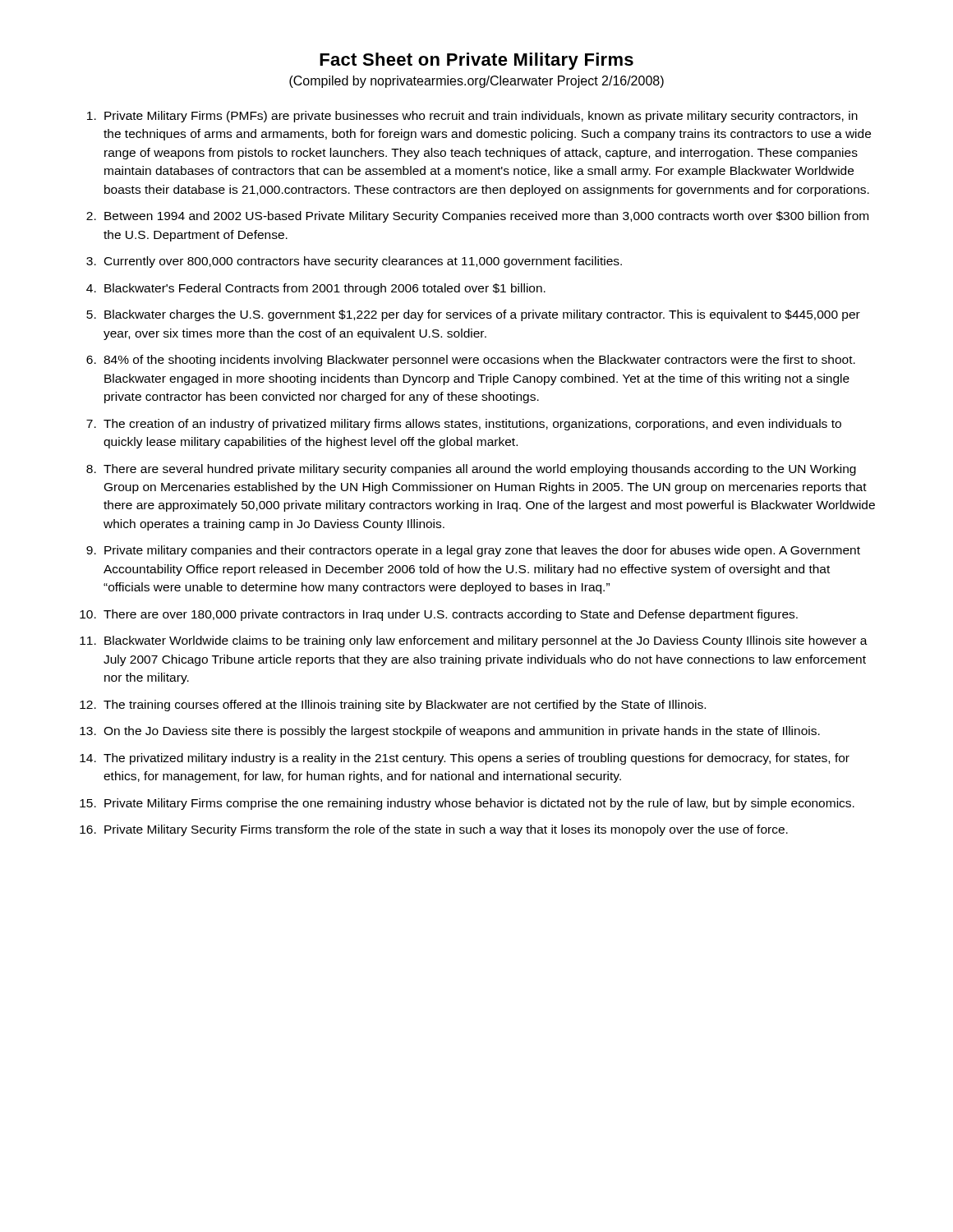Screen dimensions: 1232x953
Task: Select the passage starting "Currently over 800,000"
Action: (363, 261)
